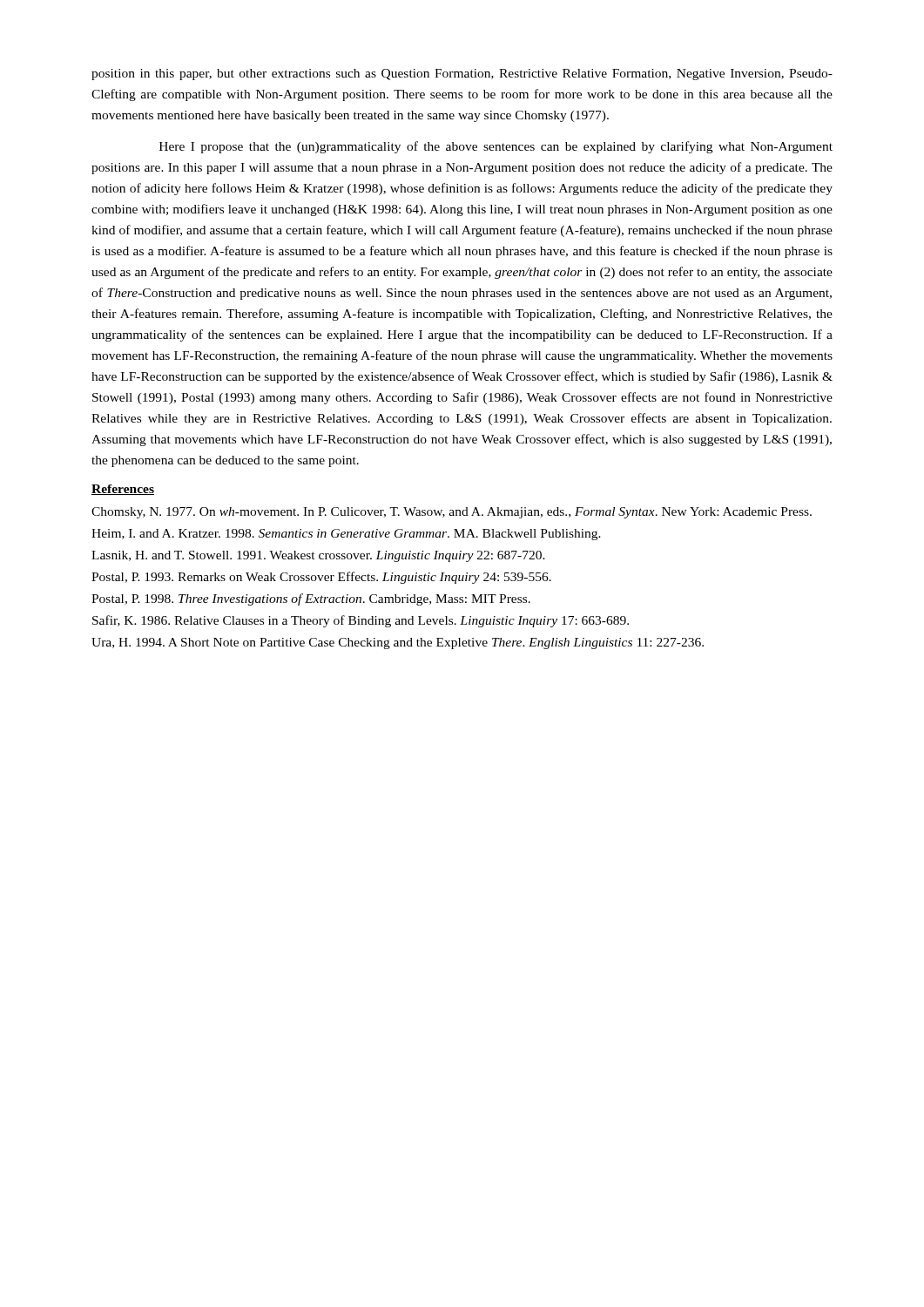Select the block starting "Ura, H. 1994. A"
Viewport: 924px width, 1307px height.
398,642
